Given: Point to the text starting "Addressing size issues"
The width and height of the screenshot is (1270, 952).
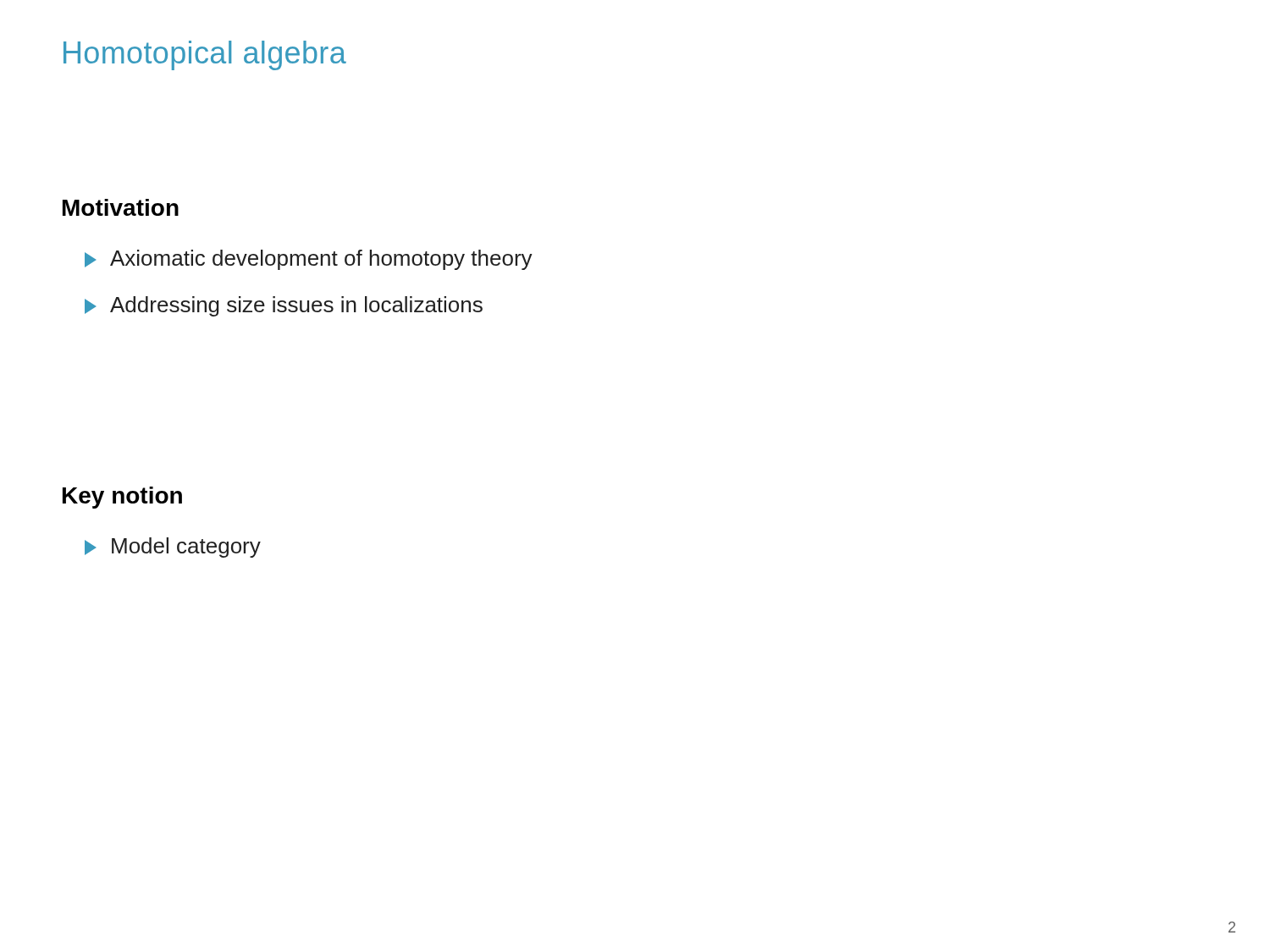Looking at the screenshot, I should coord(284,305).
